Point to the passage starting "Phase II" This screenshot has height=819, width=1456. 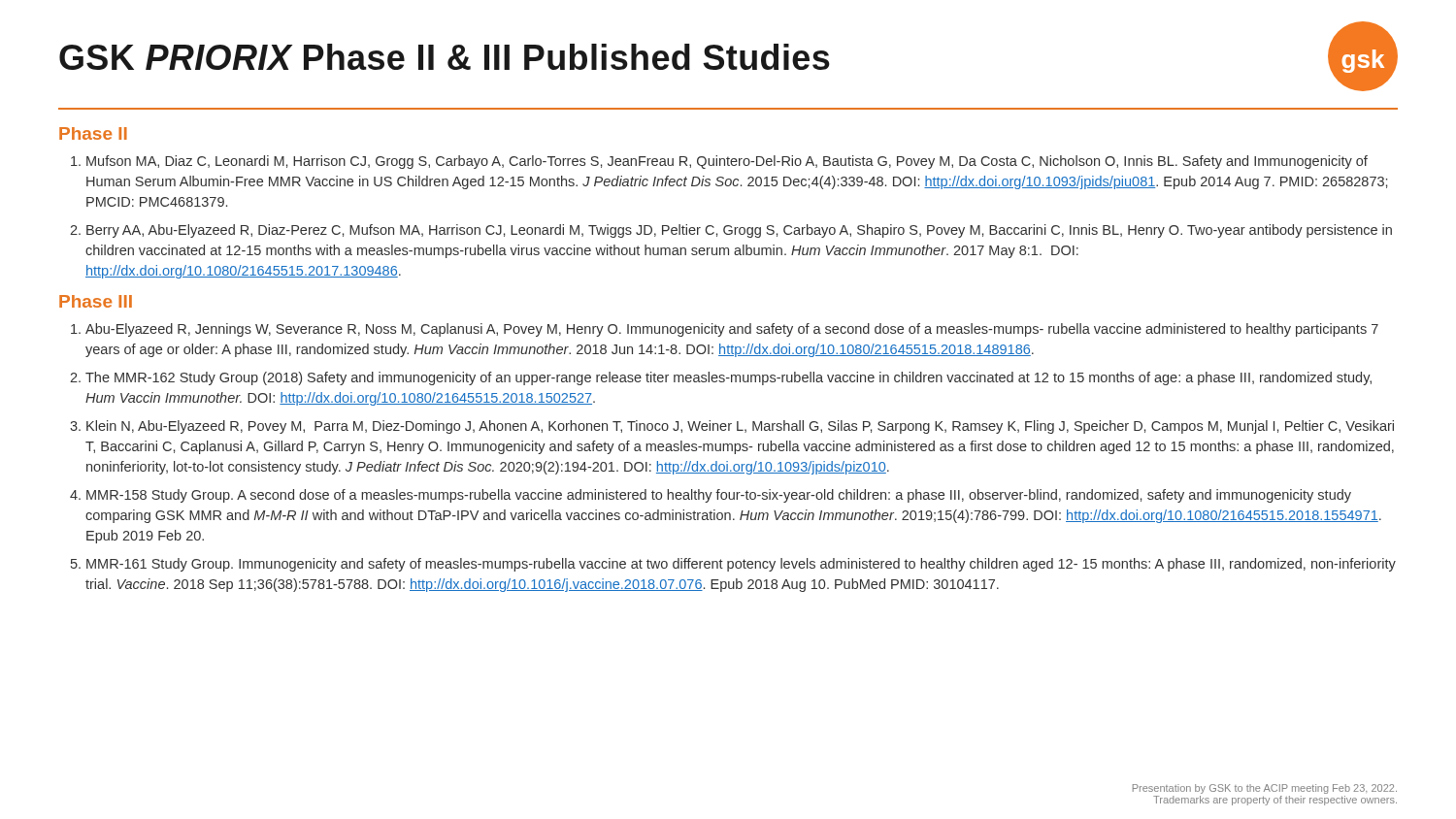point(93,133)
